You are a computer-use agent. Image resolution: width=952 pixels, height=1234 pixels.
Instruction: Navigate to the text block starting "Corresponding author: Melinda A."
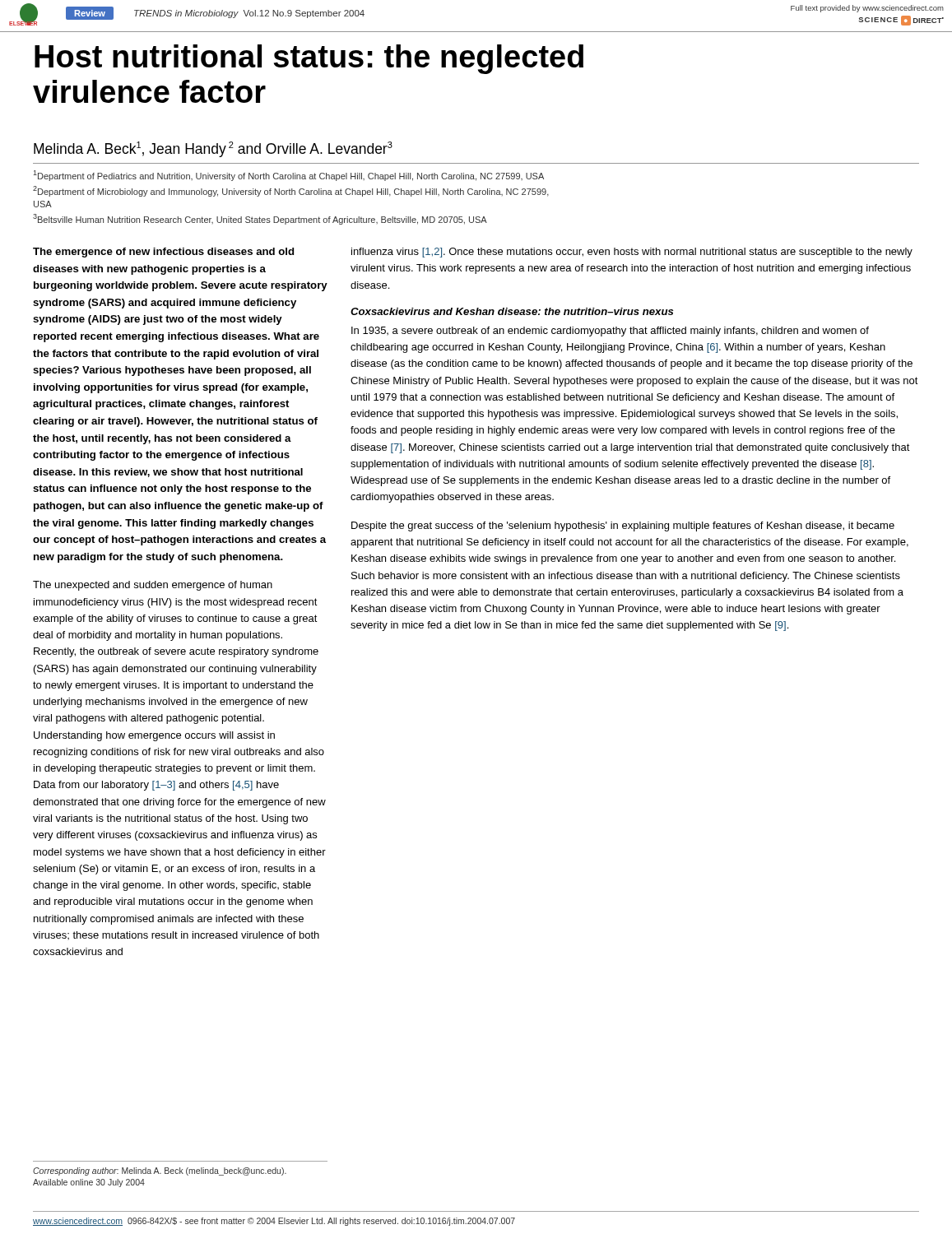click(x=160, y=1176)
